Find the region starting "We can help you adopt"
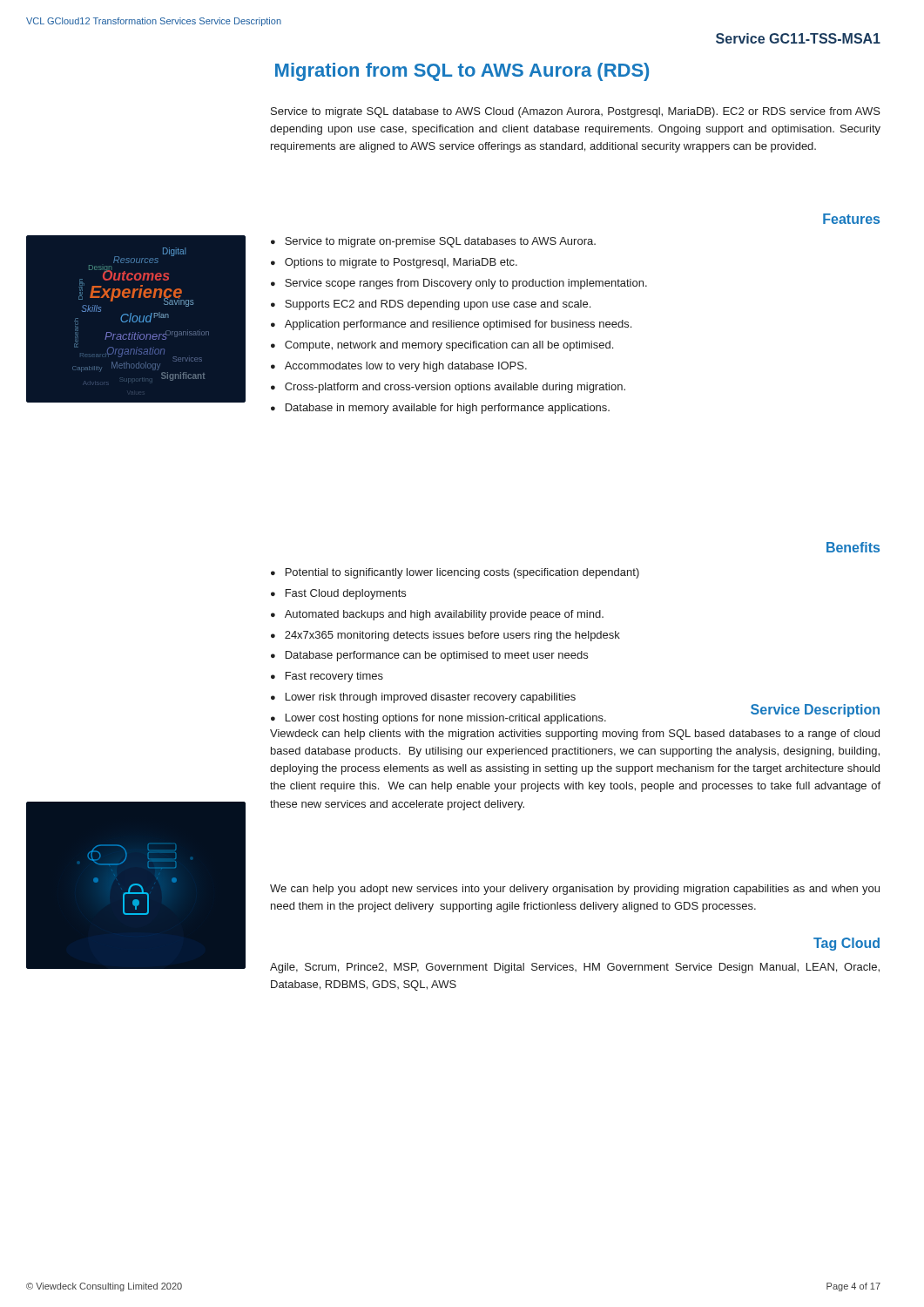924x1307 pixels. pyautogui.click(x=575, y=897)
